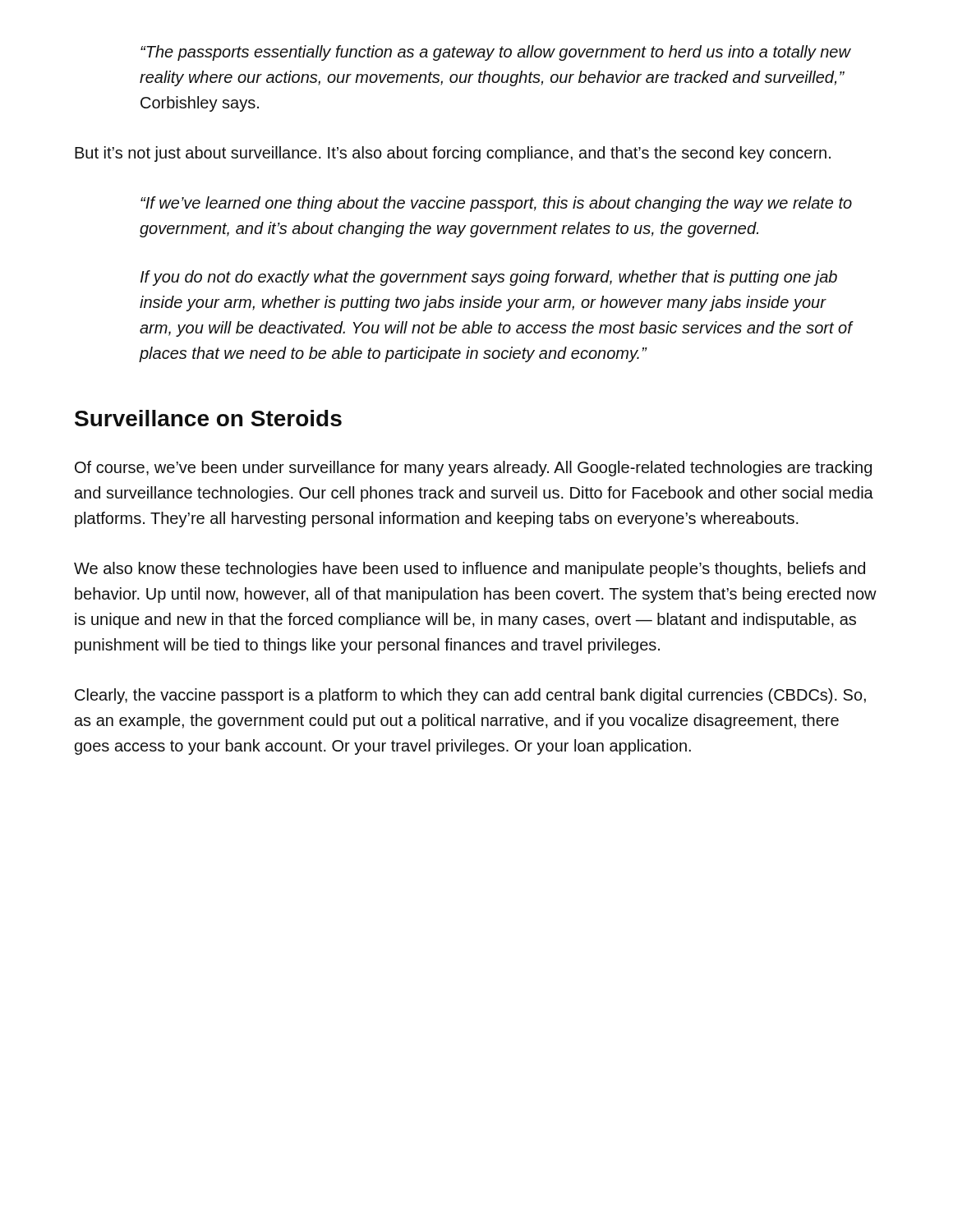Point to the region starting "But it’s not just about surveillance."

point(453,153)
